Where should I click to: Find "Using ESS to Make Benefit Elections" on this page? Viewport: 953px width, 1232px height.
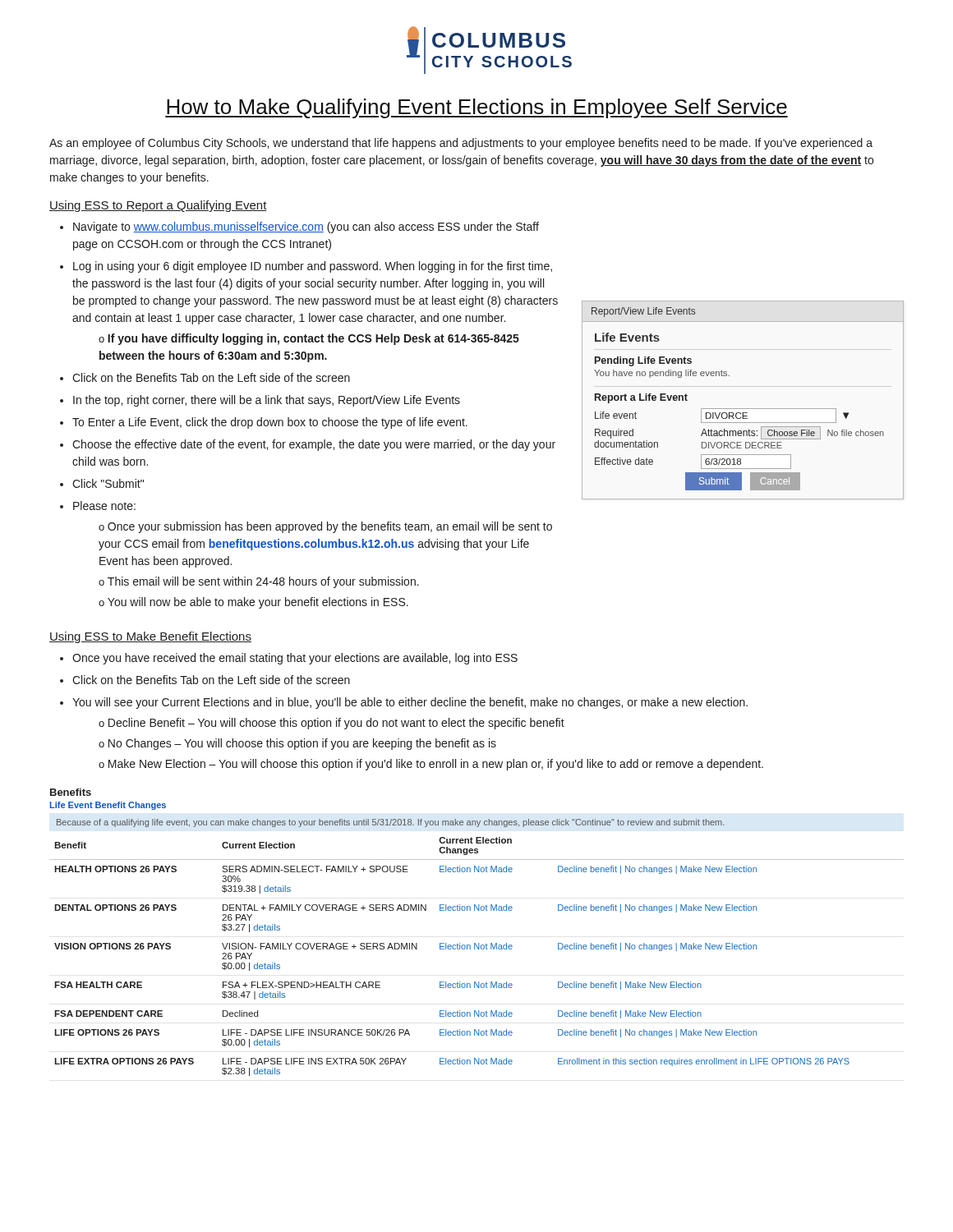150,636
